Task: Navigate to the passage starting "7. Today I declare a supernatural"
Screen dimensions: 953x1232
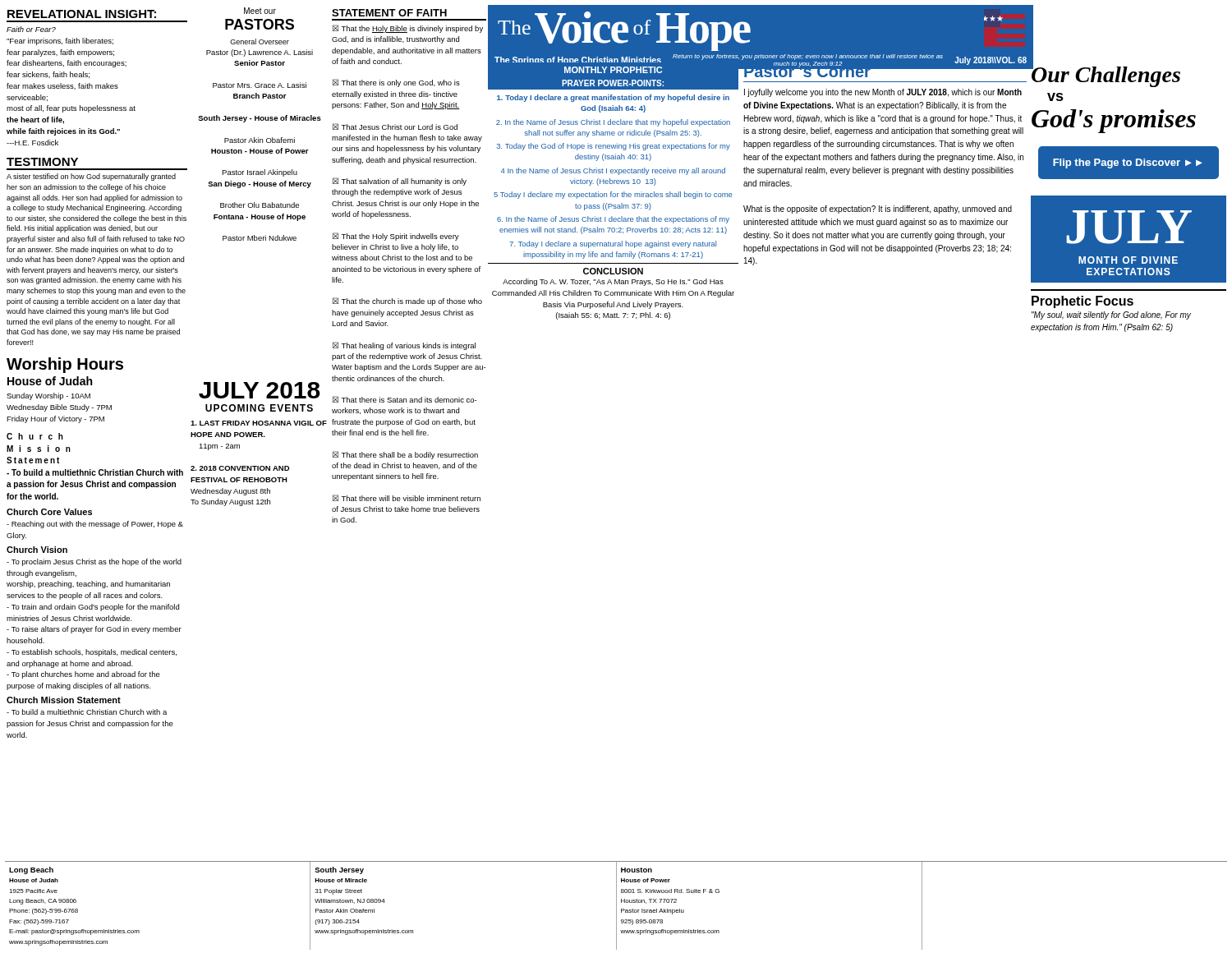Action: (x=613, y=249)
